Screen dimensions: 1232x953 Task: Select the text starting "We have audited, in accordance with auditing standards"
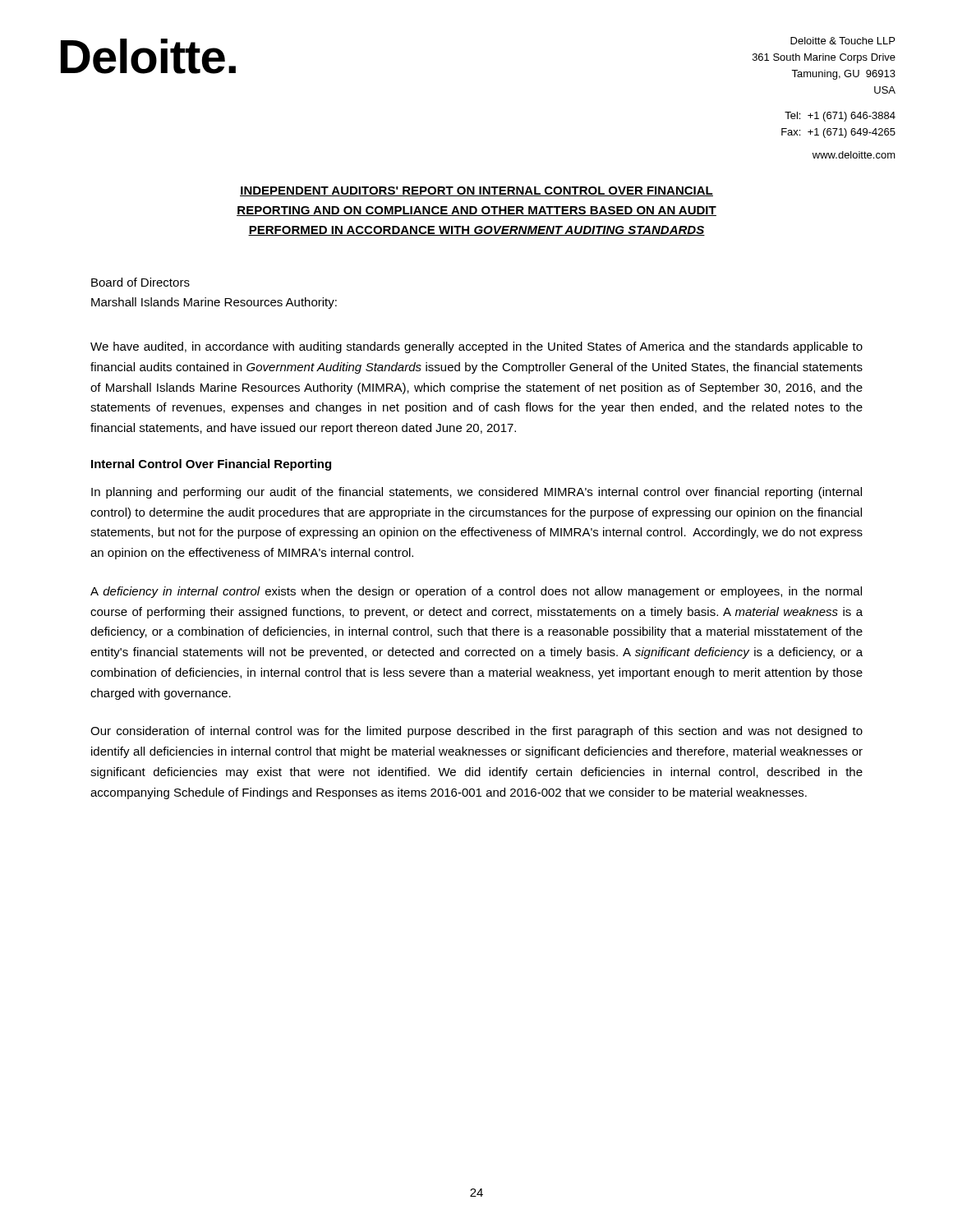coord(476,387)
